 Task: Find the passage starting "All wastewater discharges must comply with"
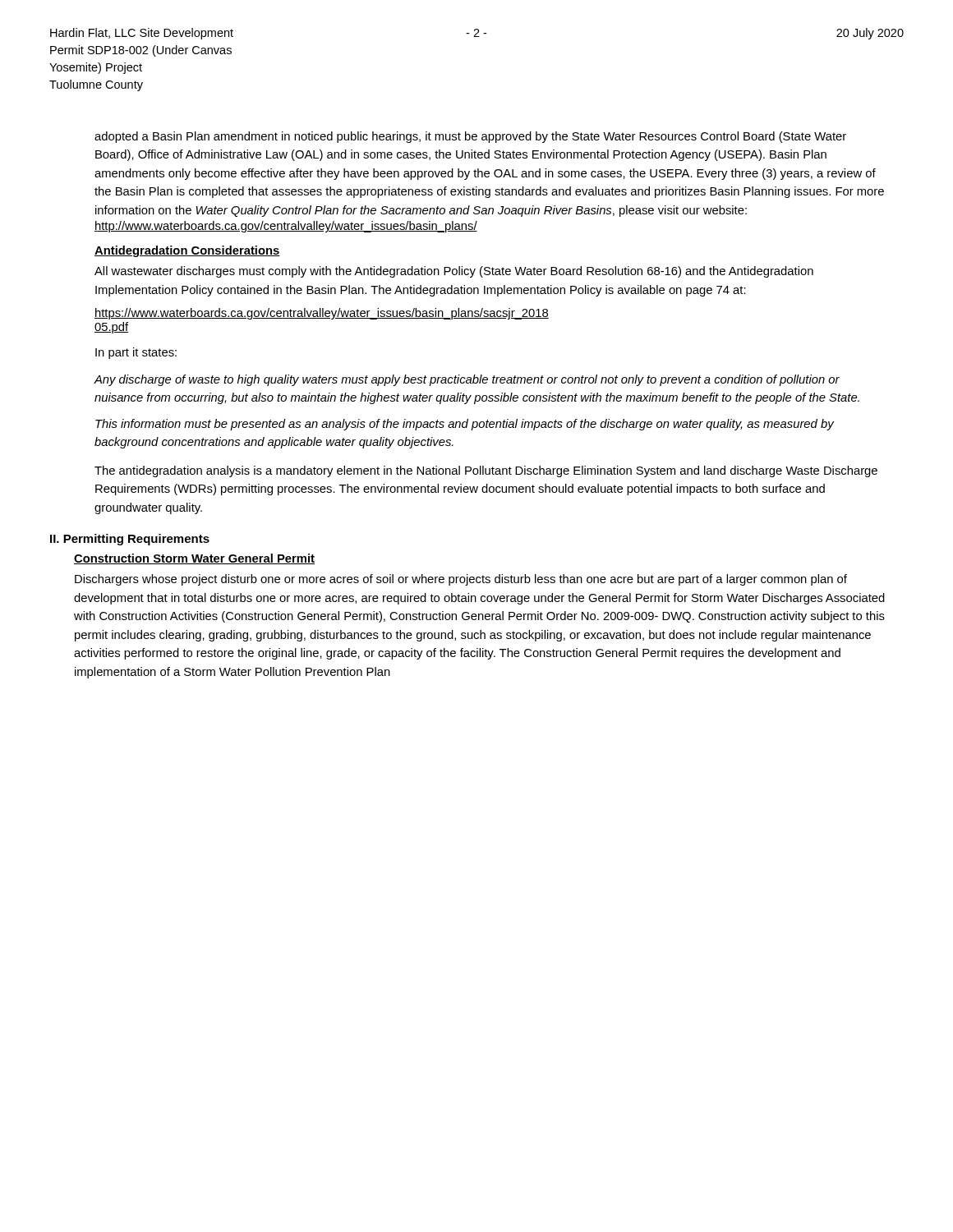(x=491, y=281)
